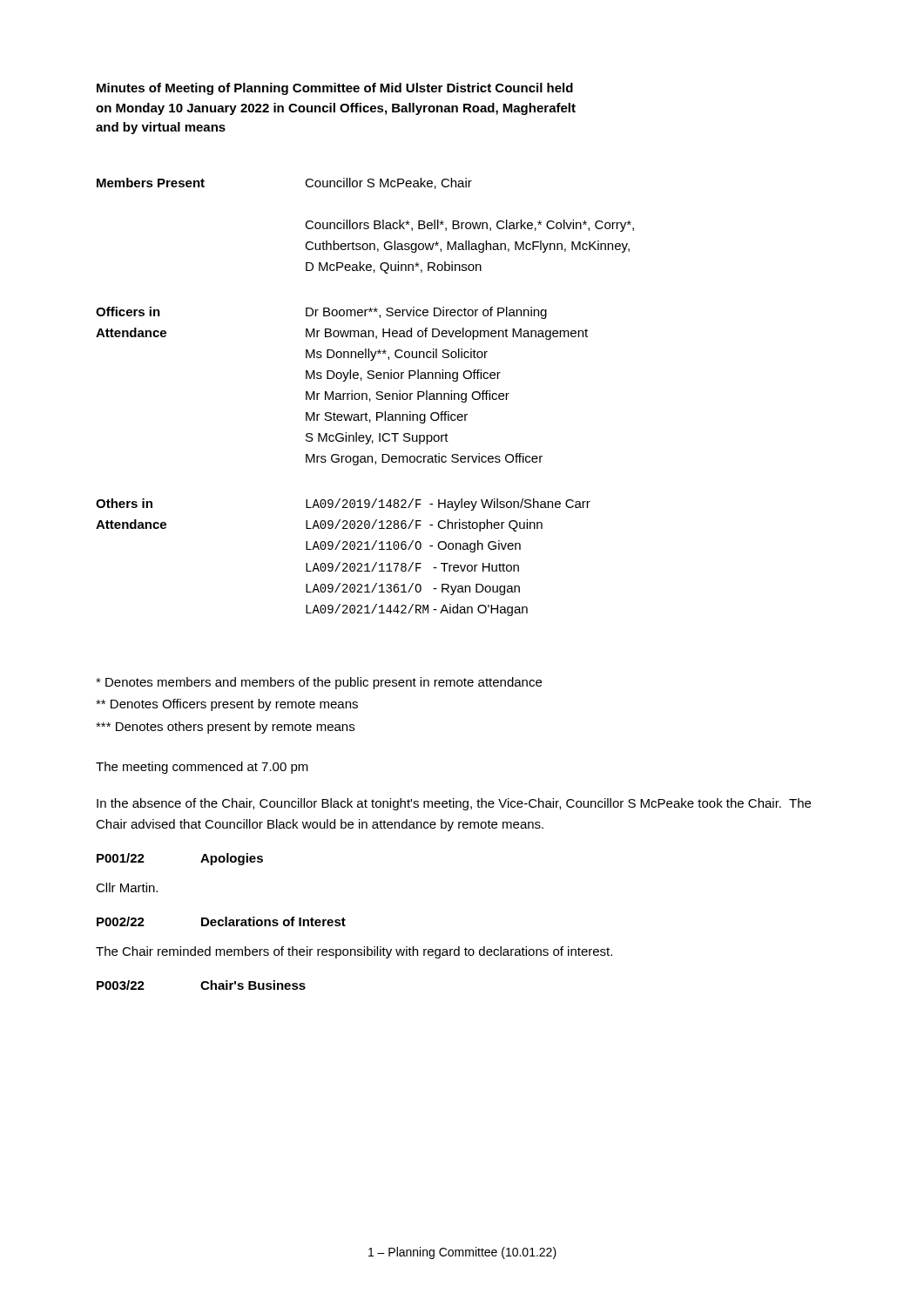Locate the text block with the text "The meeting commenced at 7.00"

[202, 767]
